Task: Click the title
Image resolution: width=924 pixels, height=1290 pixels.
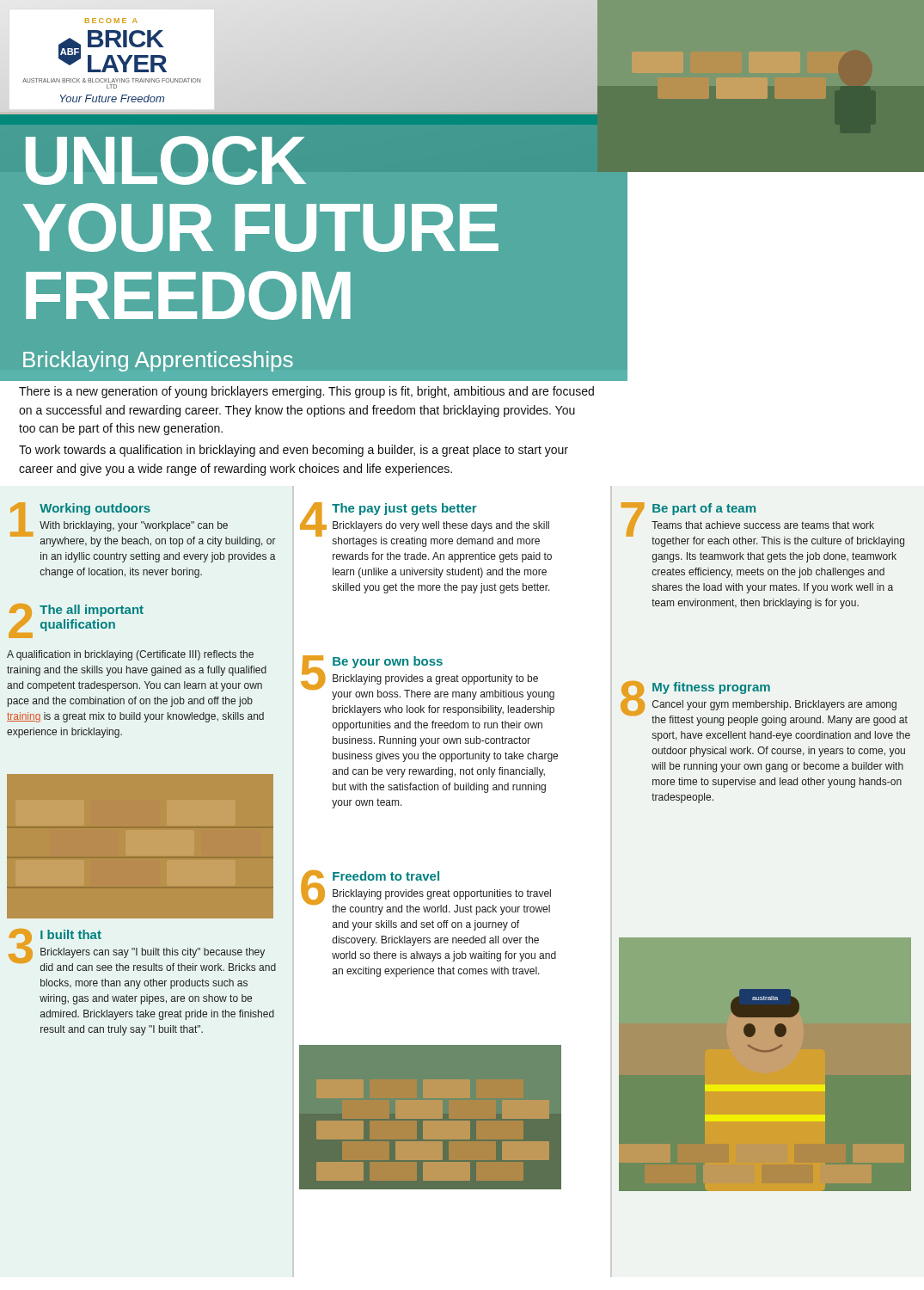Action: (x=260, y=228)
